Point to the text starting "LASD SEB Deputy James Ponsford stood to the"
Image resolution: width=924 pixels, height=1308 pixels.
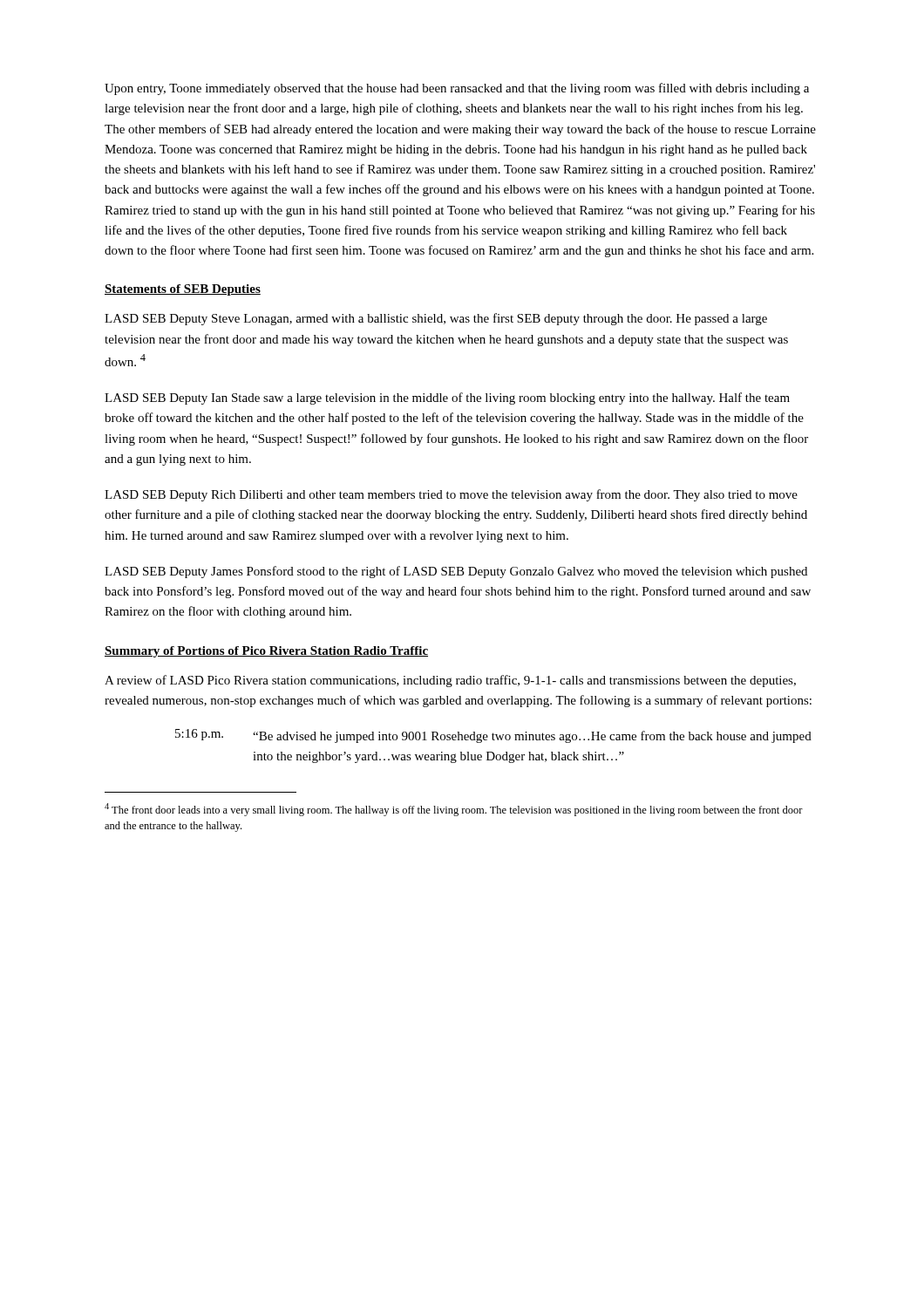pos(458,591)
